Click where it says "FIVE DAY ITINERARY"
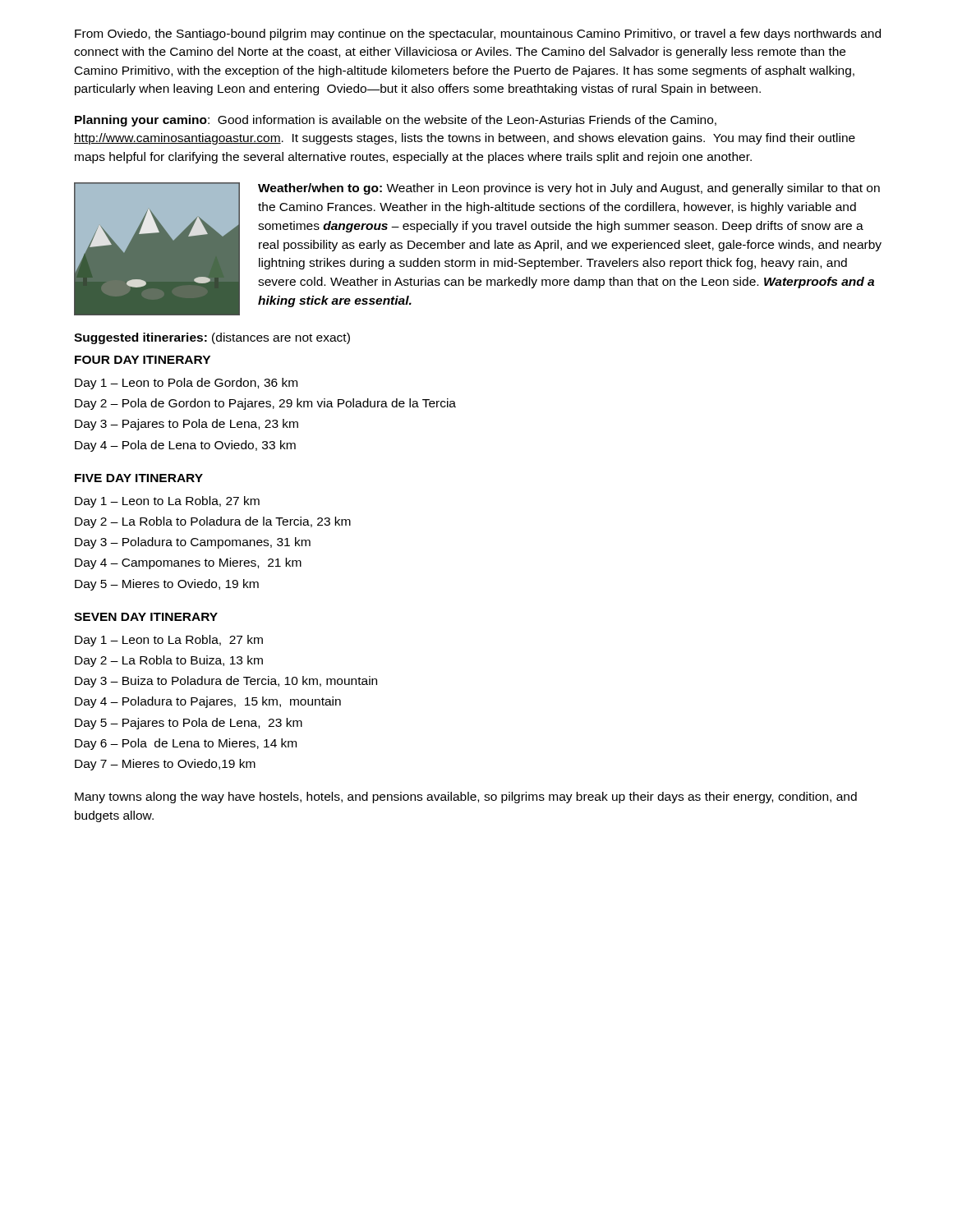Image resolution: width=953 pixels, height=1232 pixels. coord(138,477)
